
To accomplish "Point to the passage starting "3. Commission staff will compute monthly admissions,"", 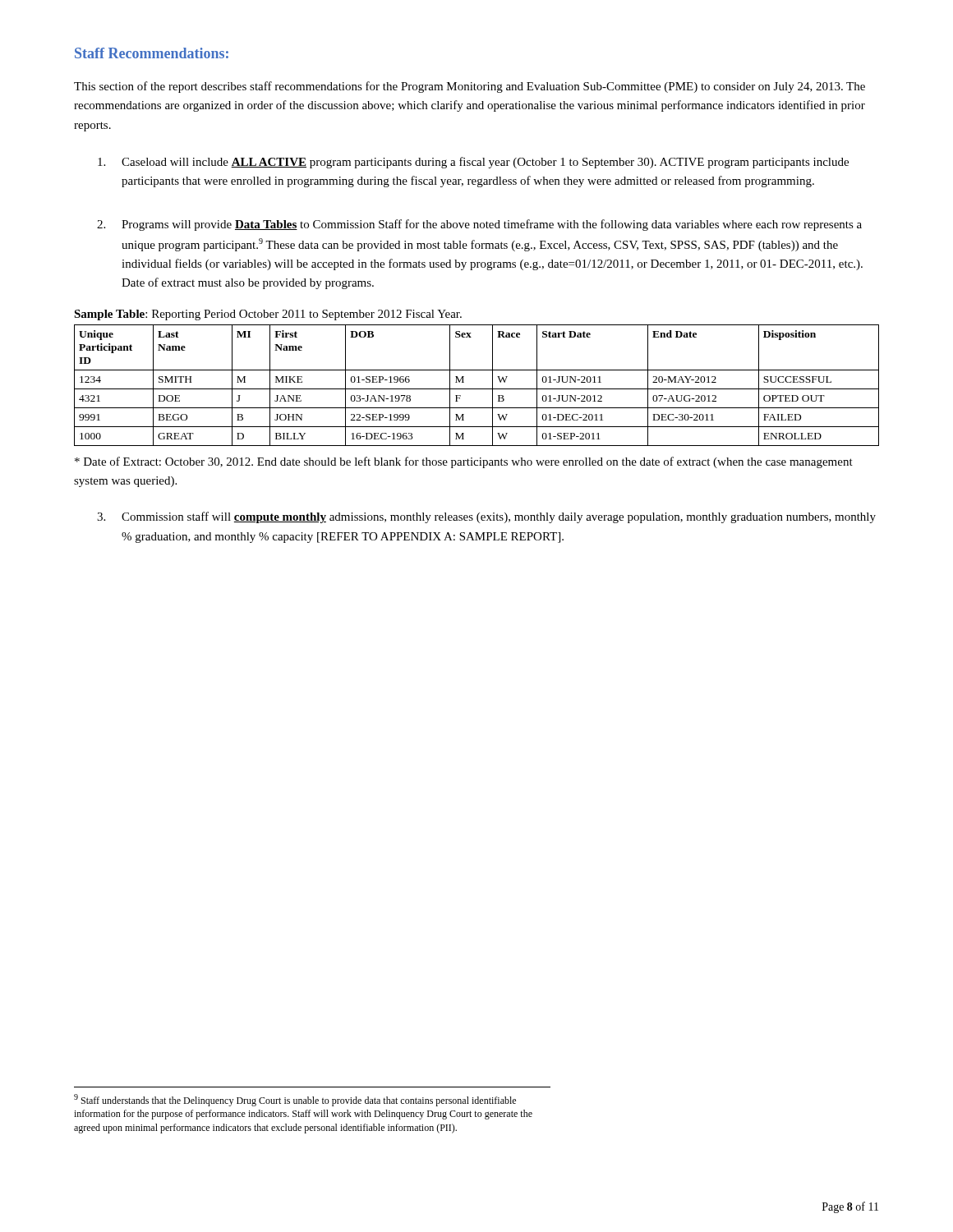I will click(x=488, y=527).
